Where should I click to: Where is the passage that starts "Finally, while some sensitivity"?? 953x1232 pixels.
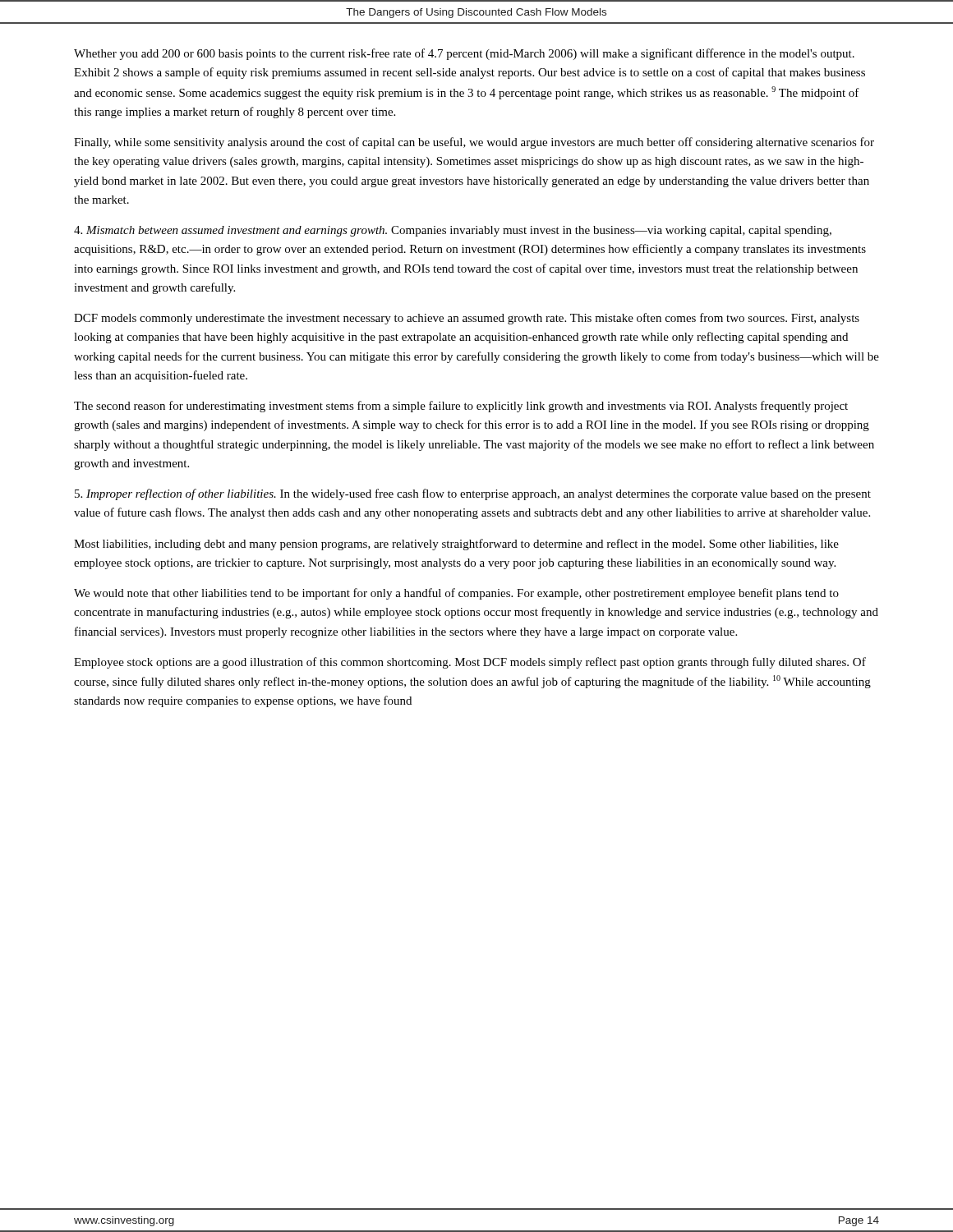pyautogui.click(x=474, y=171)
